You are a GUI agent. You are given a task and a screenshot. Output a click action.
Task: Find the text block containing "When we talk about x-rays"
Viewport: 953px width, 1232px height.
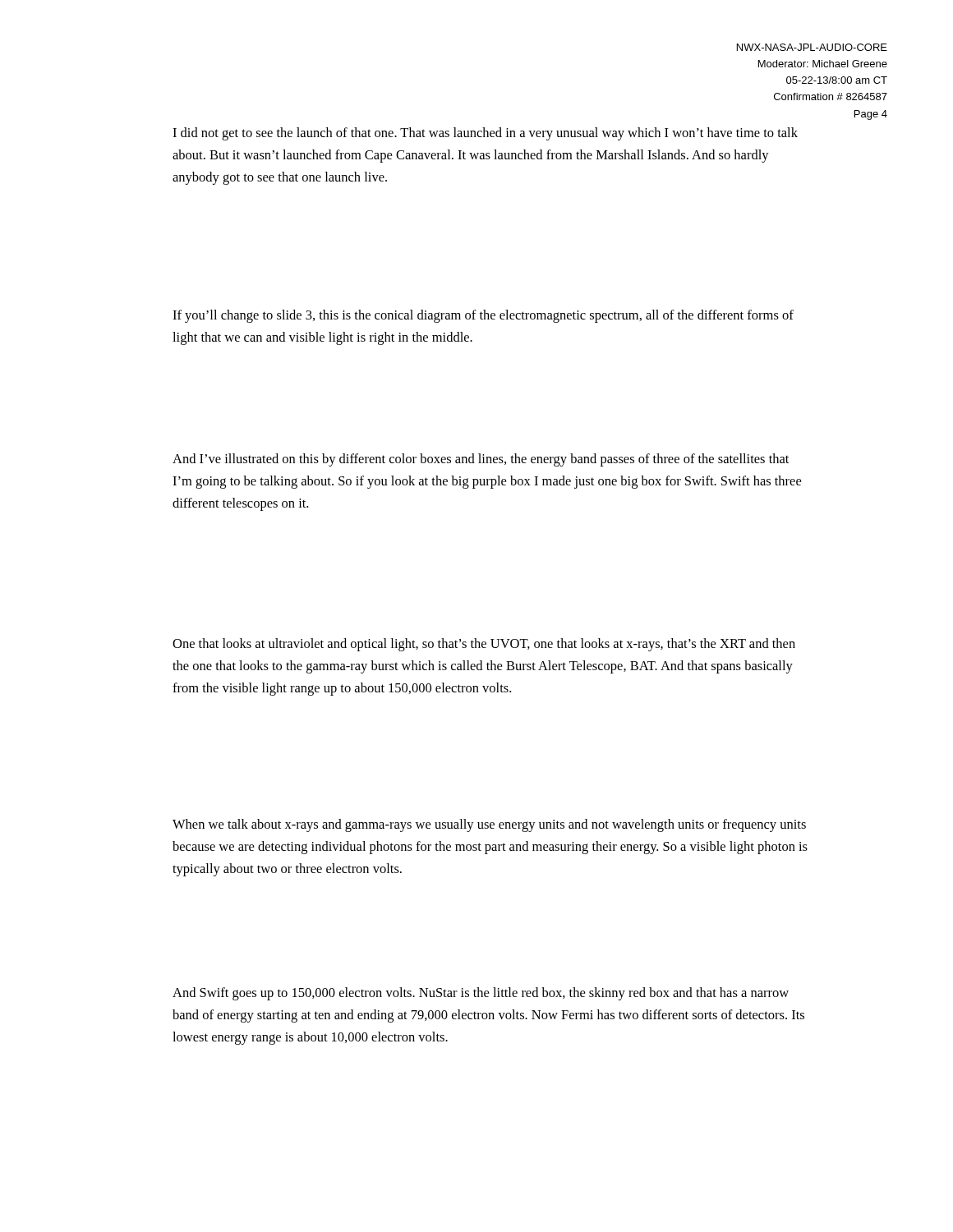click(x=490, y=847)
